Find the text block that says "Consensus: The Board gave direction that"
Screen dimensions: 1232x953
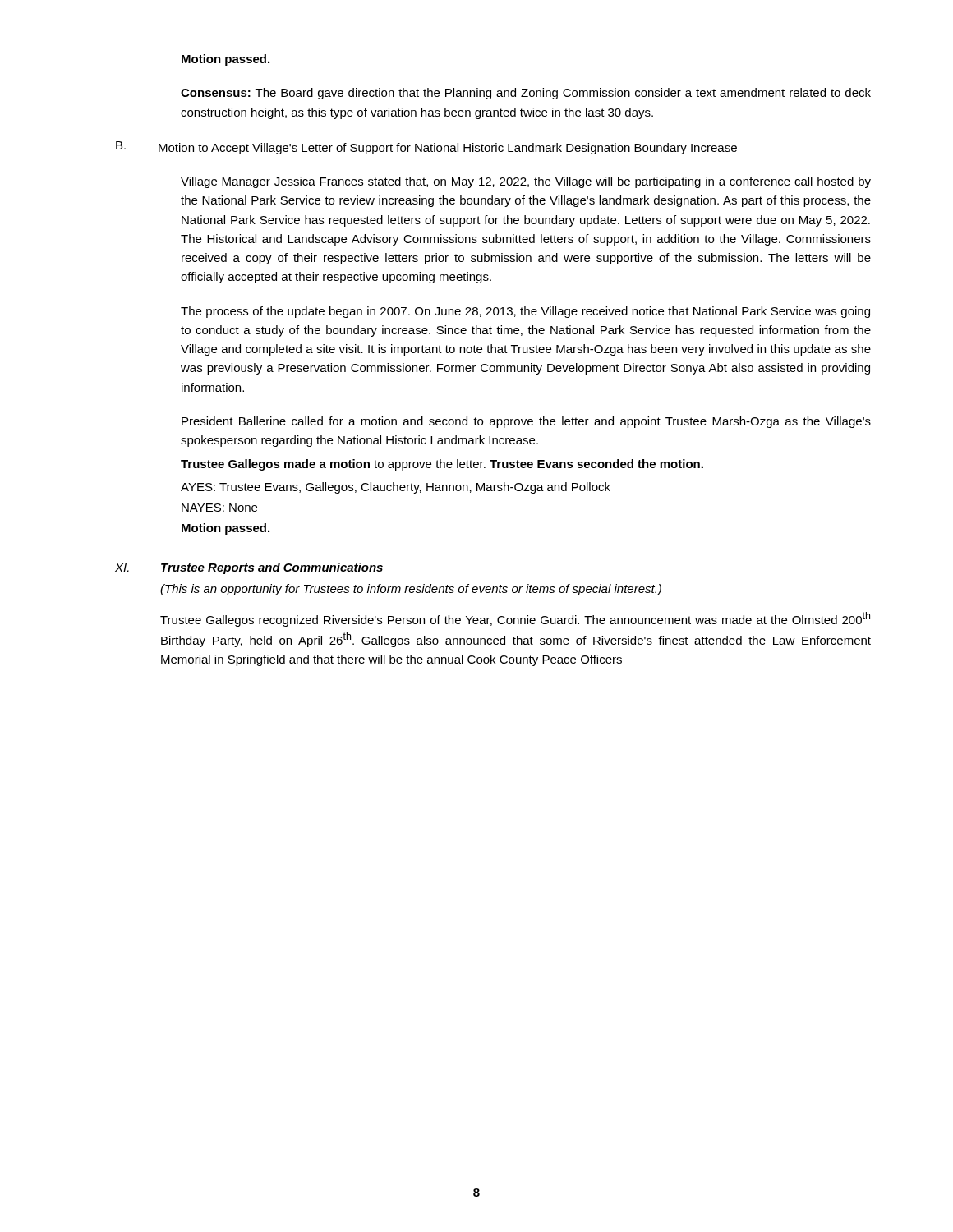coord(526,102)
